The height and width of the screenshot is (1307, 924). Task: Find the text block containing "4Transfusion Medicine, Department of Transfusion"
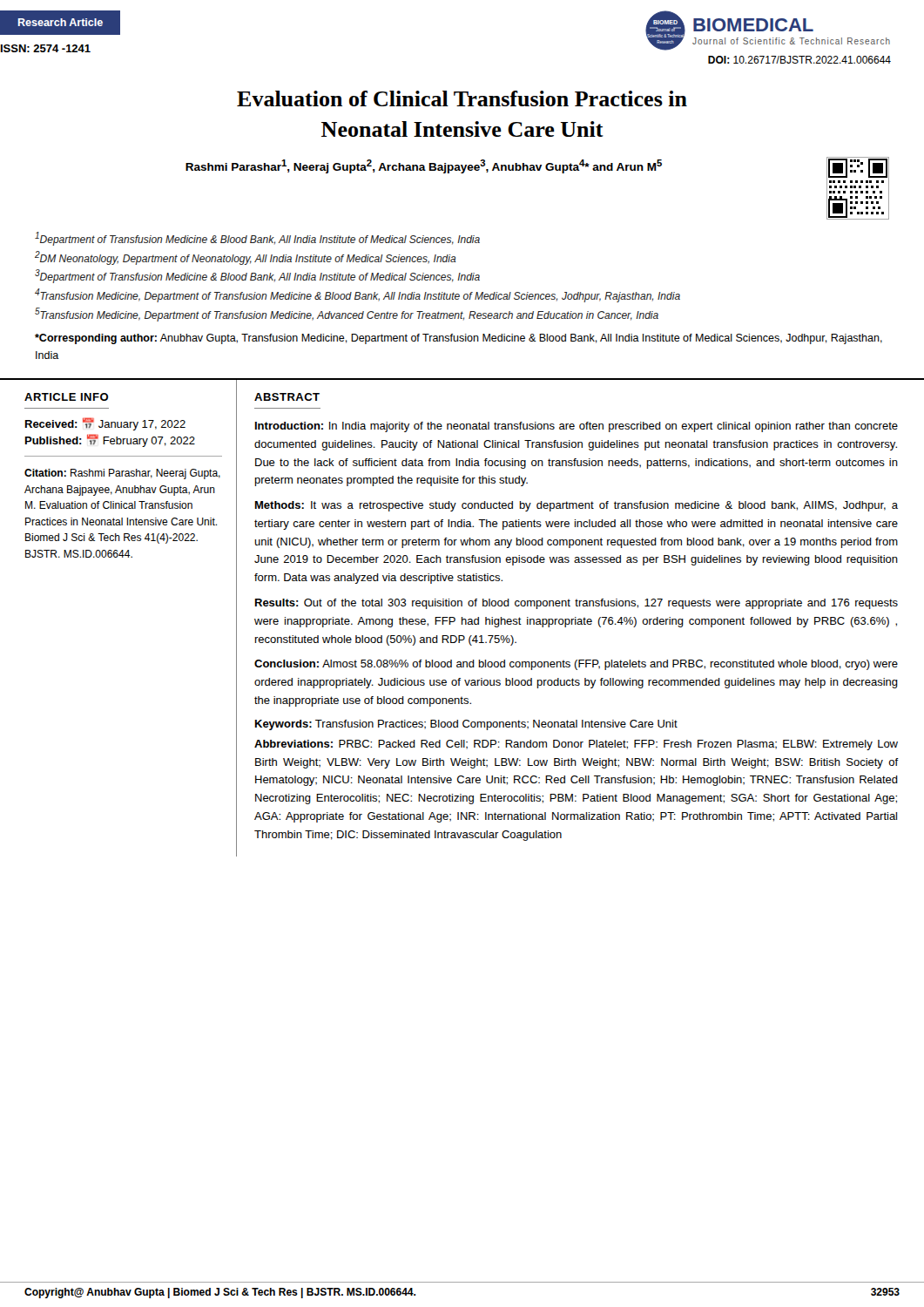coord(358,295)
